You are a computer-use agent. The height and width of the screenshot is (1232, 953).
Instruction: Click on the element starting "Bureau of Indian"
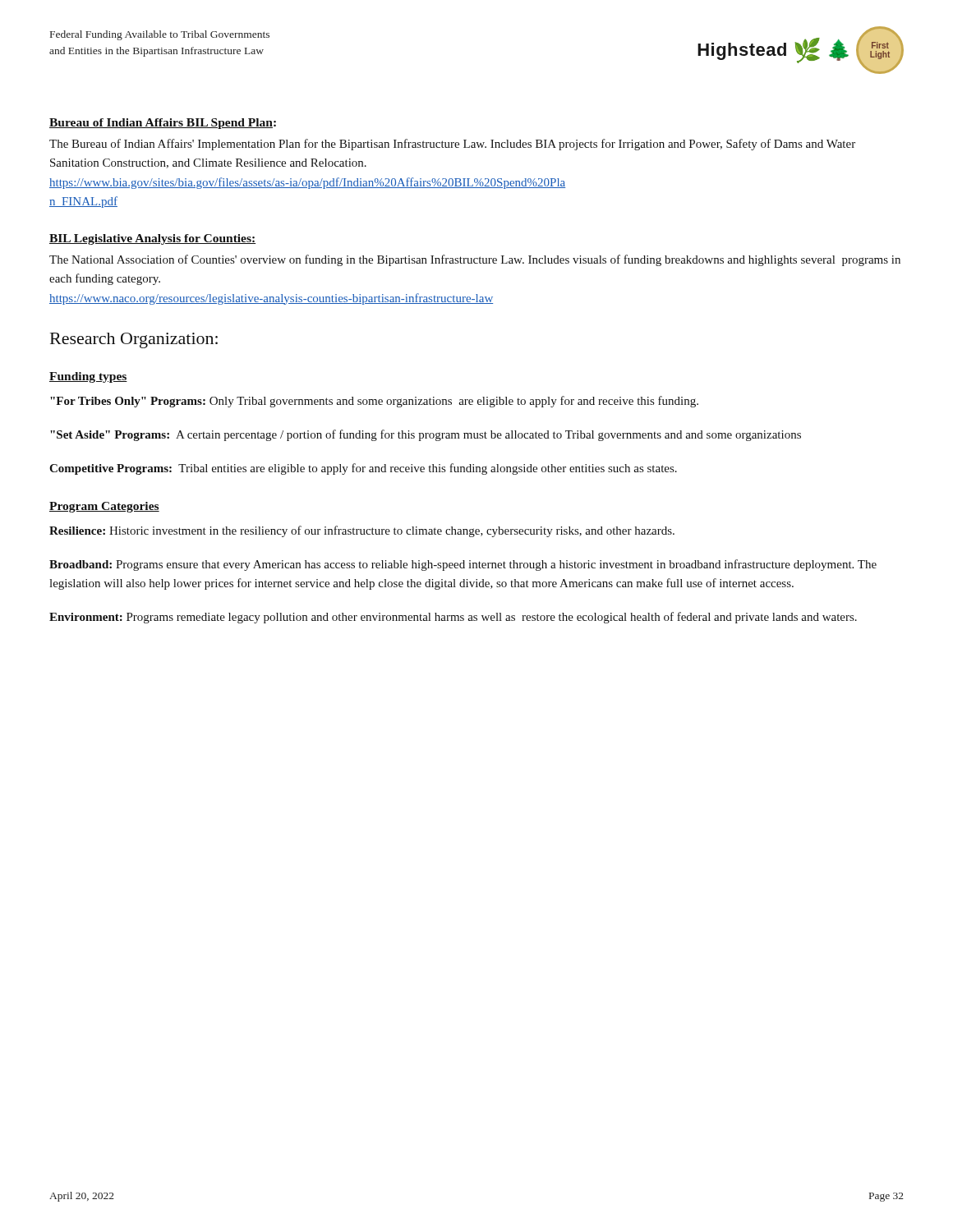point(163,124)
